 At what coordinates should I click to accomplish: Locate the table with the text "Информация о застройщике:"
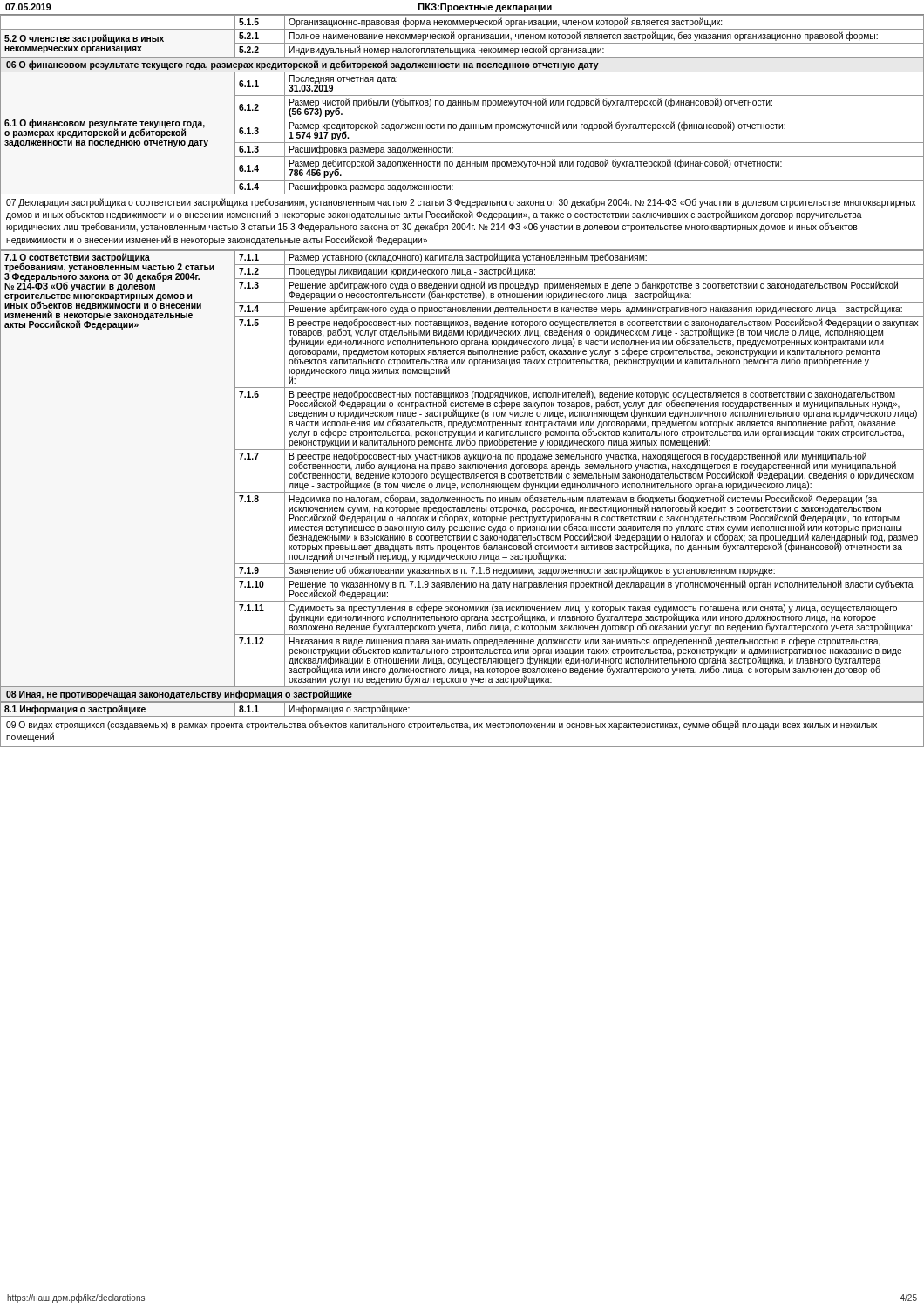point(462,709)
